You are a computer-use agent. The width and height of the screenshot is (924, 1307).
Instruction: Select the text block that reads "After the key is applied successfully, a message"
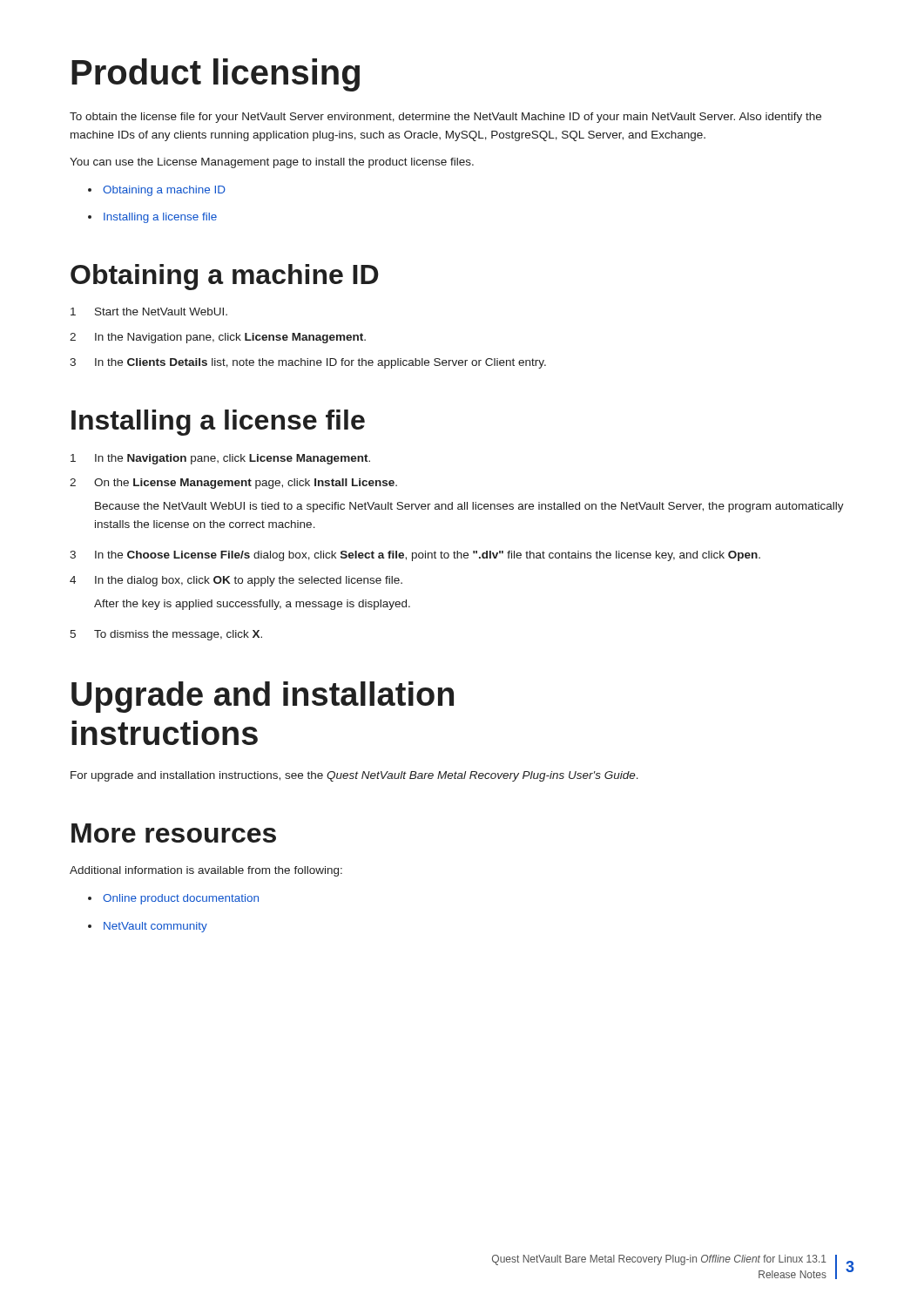tap(252, 603)
